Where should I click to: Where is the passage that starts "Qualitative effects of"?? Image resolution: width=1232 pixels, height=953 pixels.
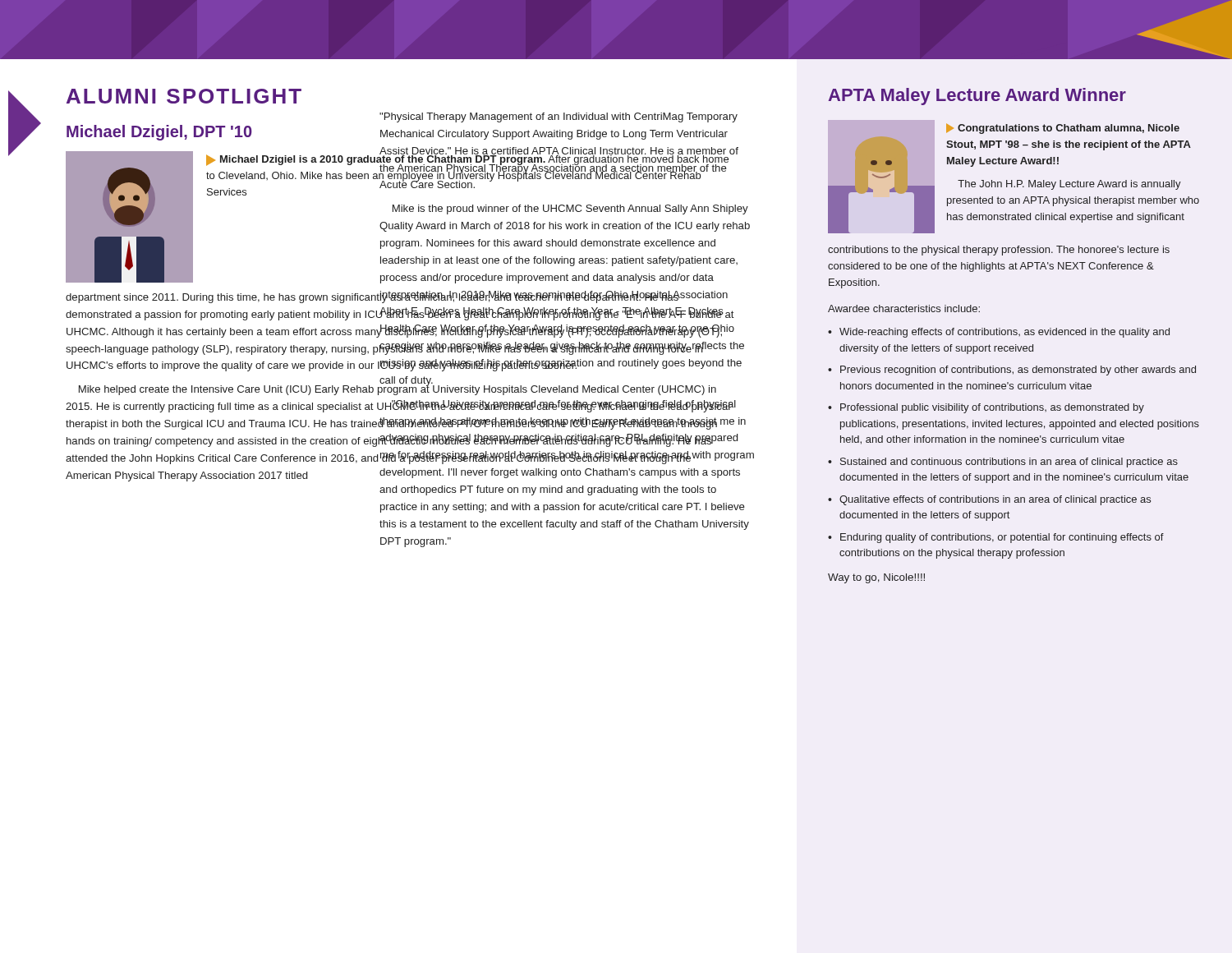pos(995,507)
